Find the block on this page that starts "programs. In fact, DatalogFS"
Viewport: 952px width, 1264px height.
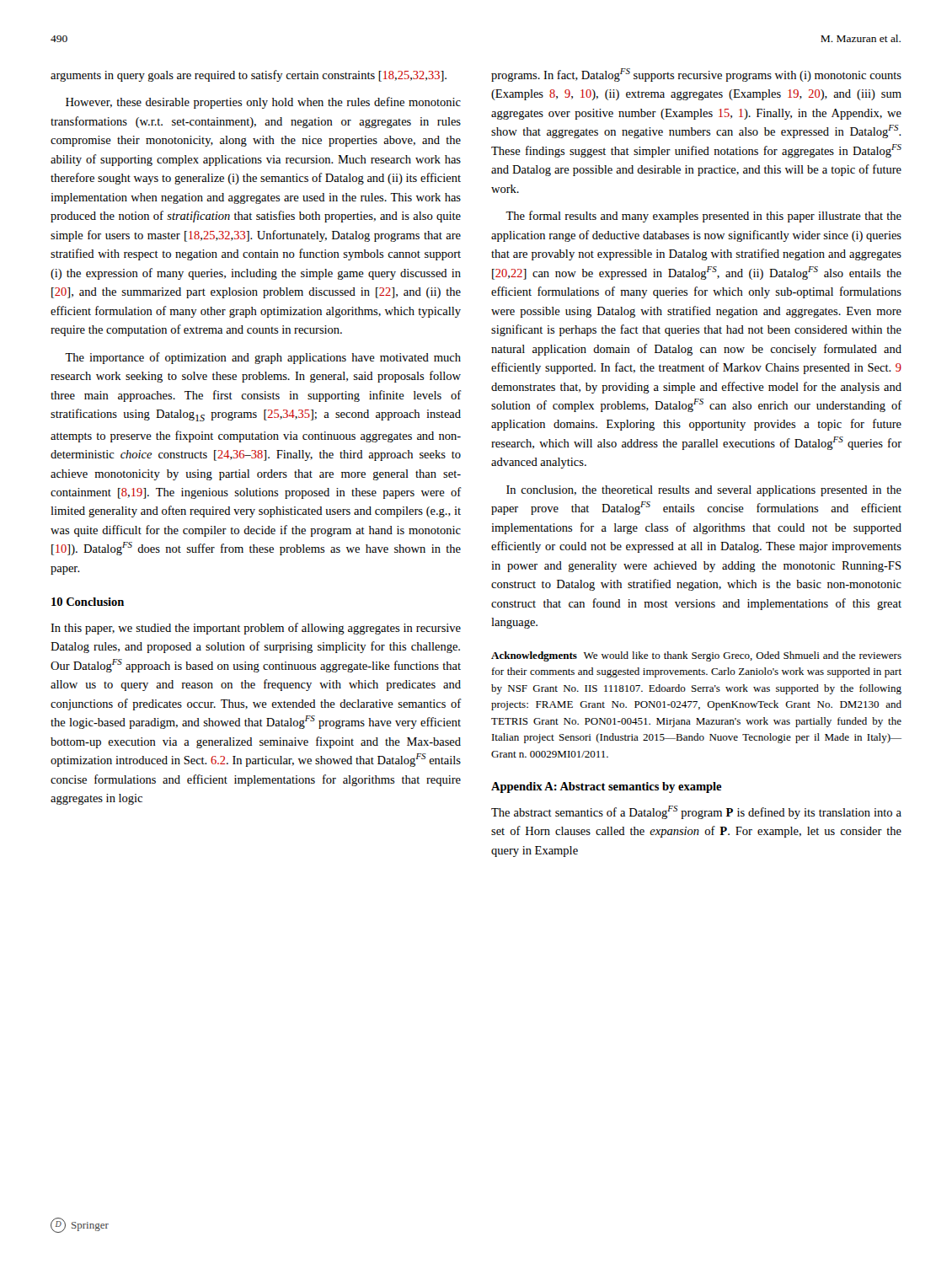tap(696, 349)
